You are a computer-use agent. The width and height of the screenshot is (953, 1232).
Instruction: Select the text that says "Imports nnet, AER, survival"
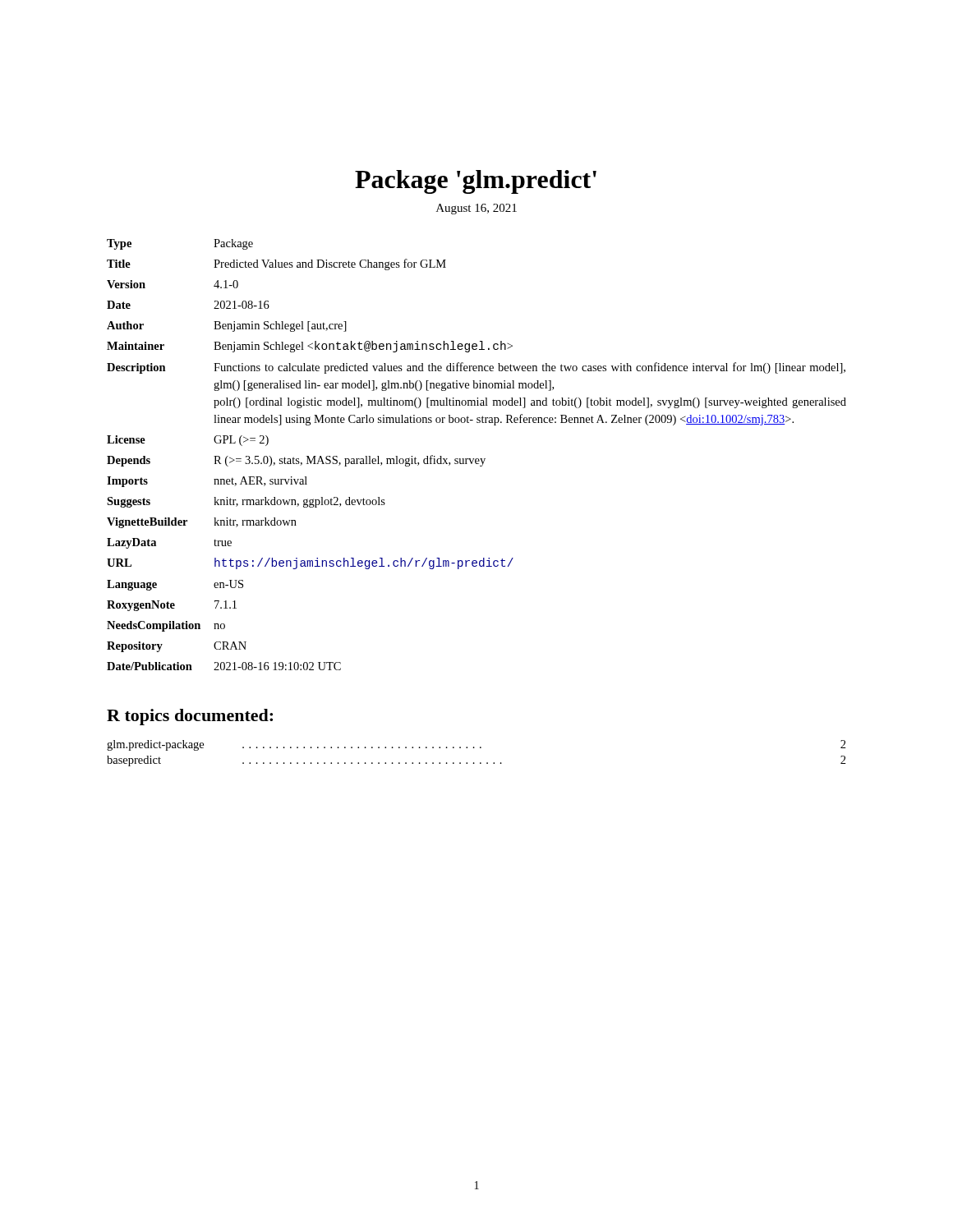129,482
